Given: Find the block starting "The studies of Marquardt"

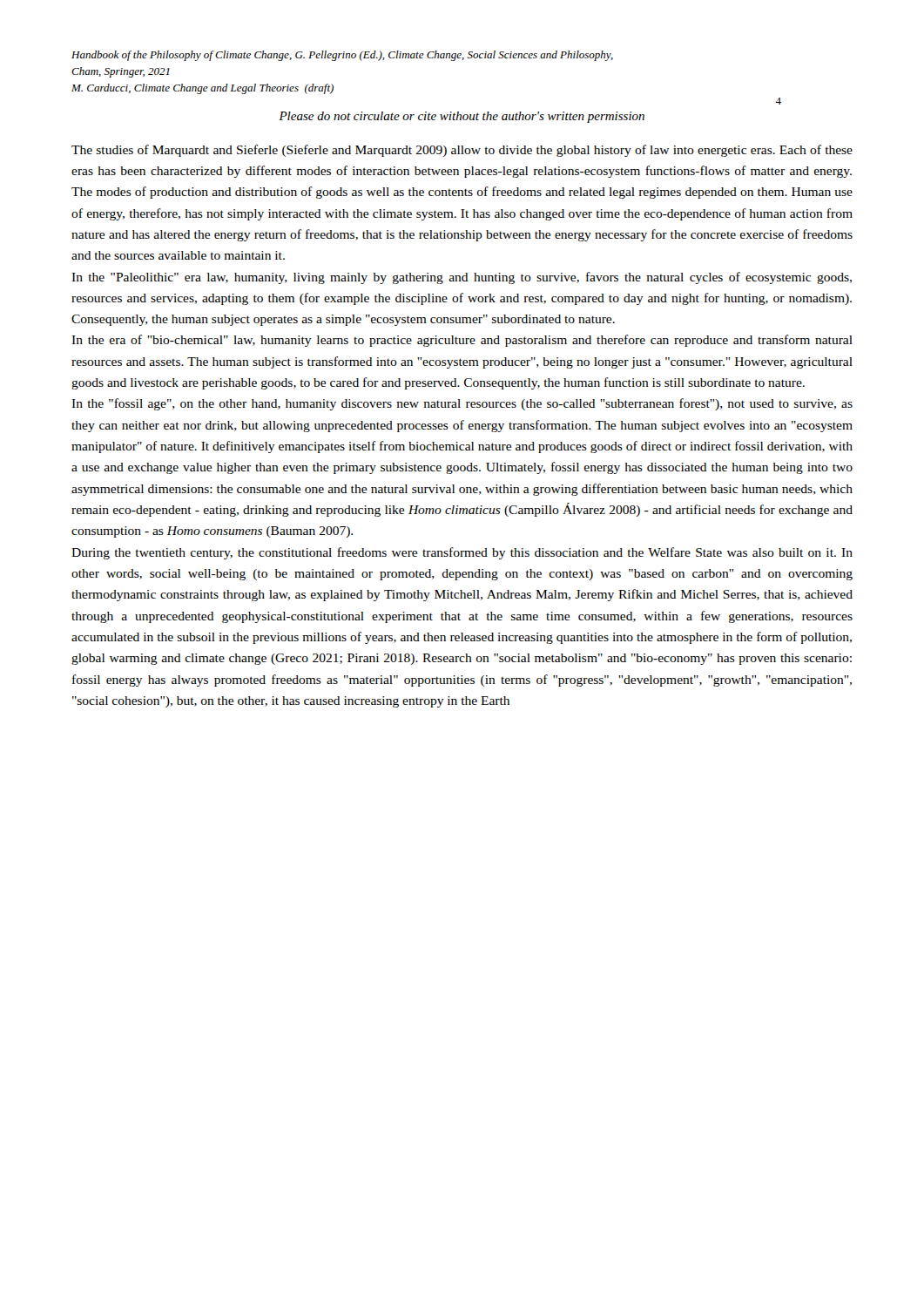Looking at the screenshot, I should click(x=462, y=203).
